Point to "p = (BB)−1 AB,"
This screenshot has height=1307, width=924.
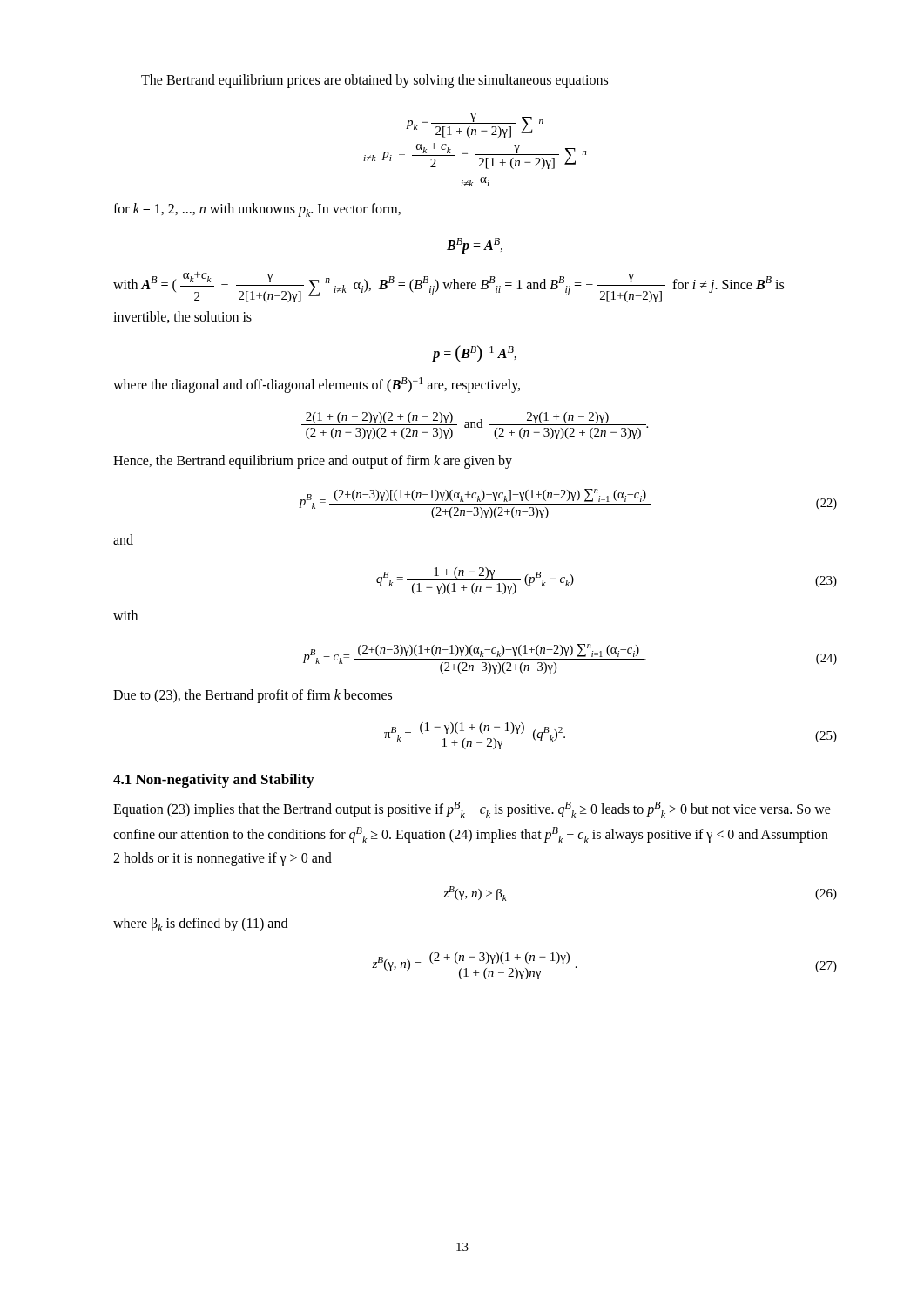475,351
